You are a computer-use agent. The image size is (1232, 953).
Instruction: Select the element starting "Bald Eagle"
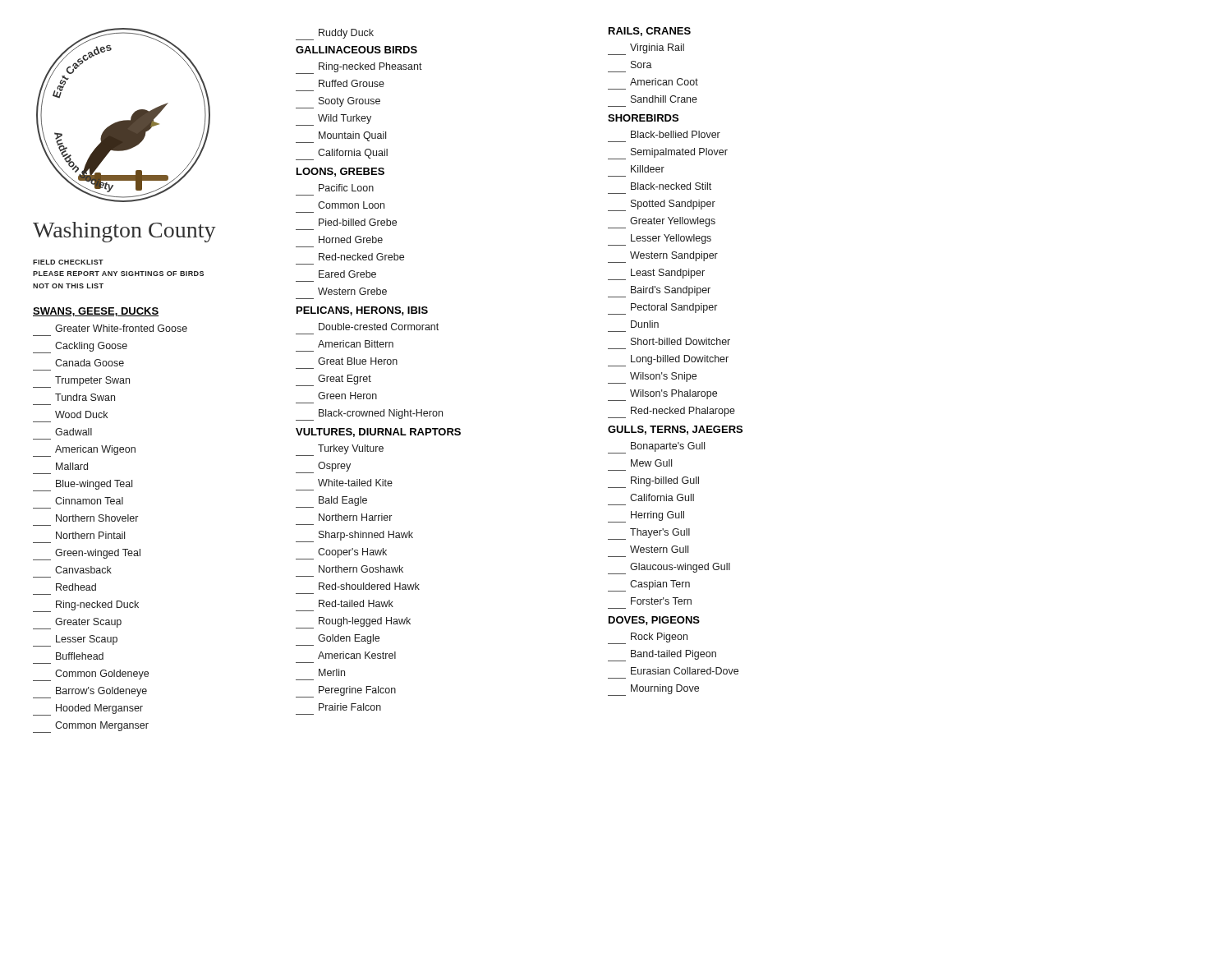tap(332, 500)
